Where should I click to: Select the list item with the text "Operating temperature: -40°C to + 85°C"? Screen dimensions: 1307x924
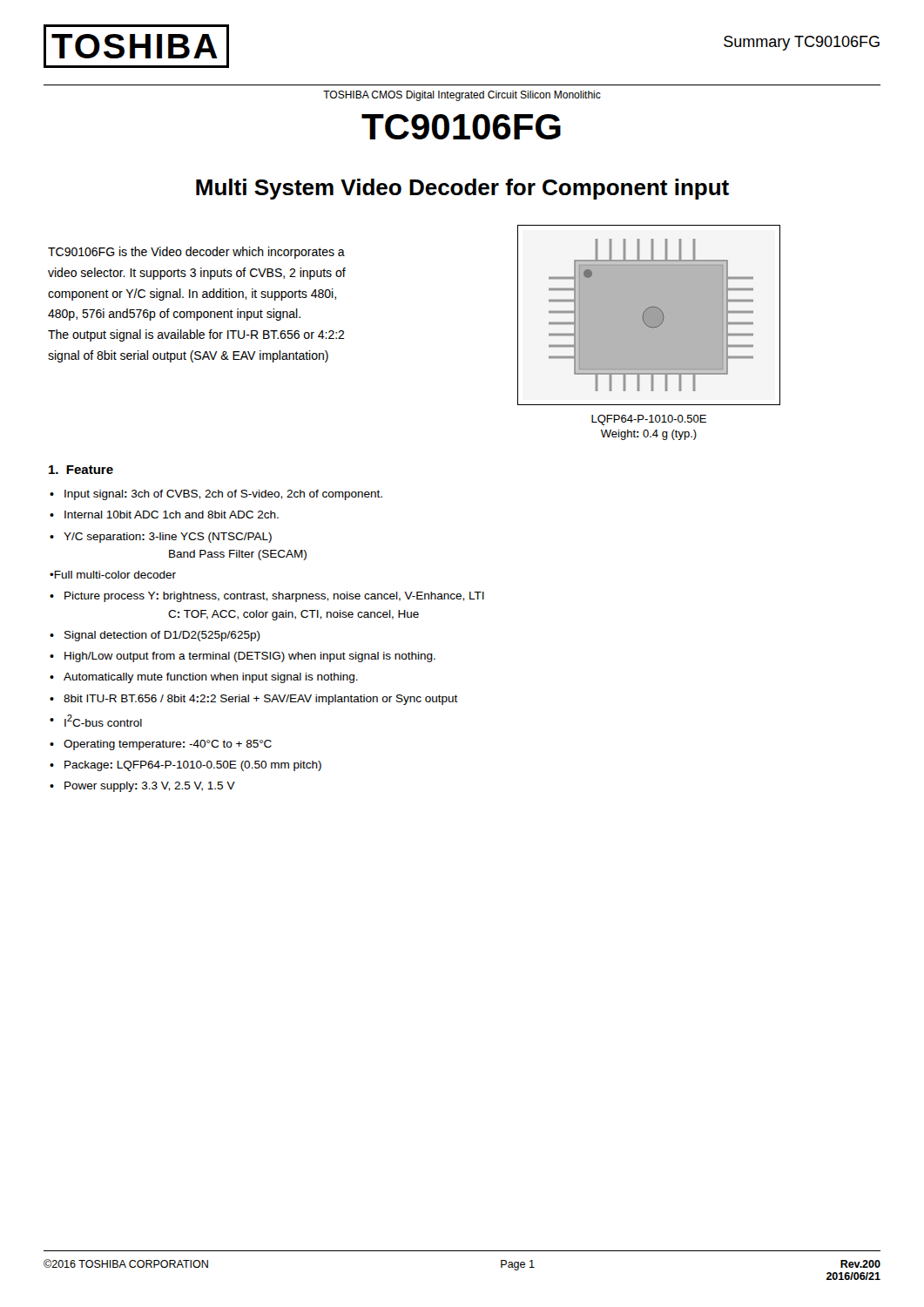click(x=168, y=743)
